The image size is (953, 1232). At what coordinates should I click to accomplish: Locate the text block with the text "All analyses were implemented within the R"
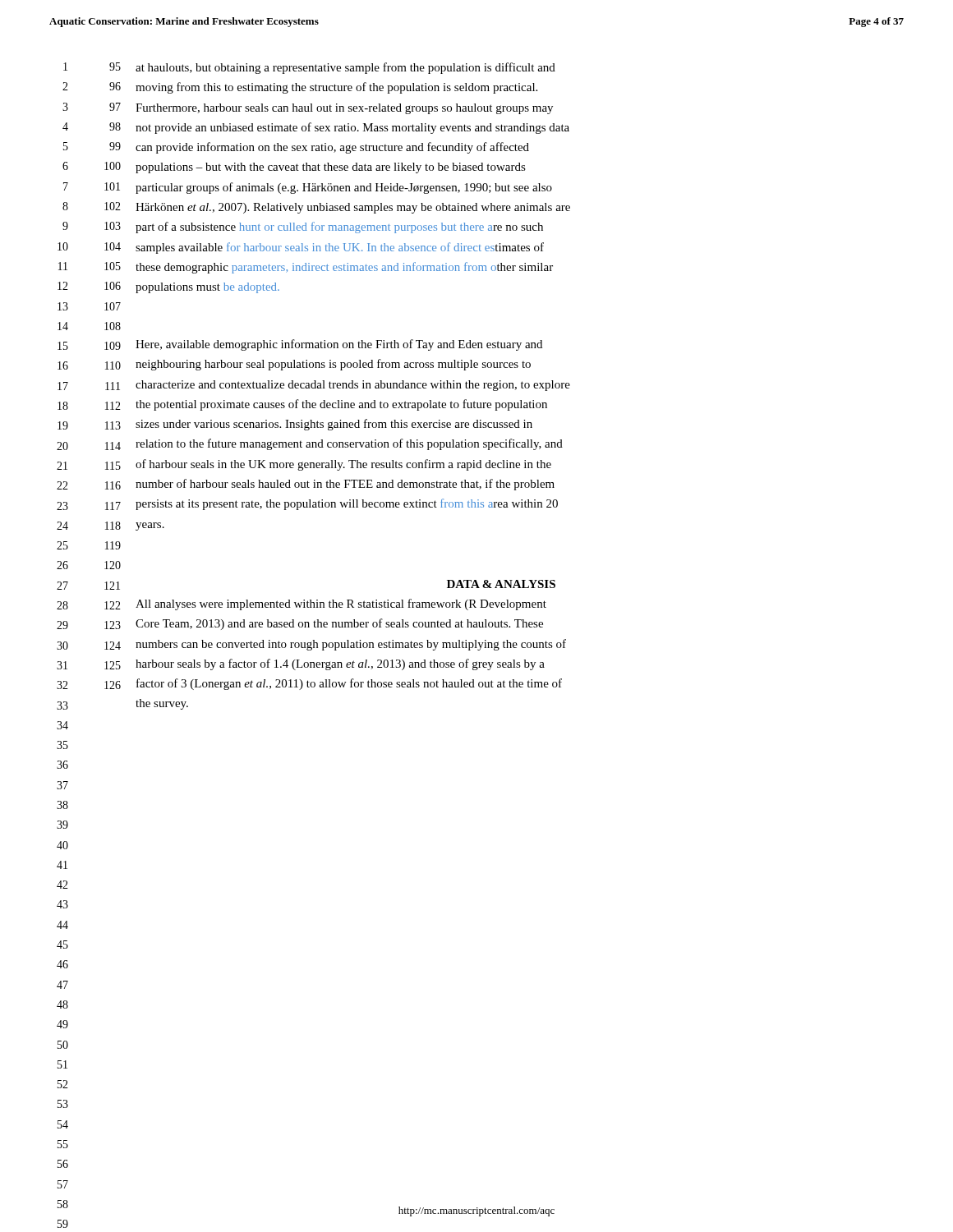(x=501, y=664)
